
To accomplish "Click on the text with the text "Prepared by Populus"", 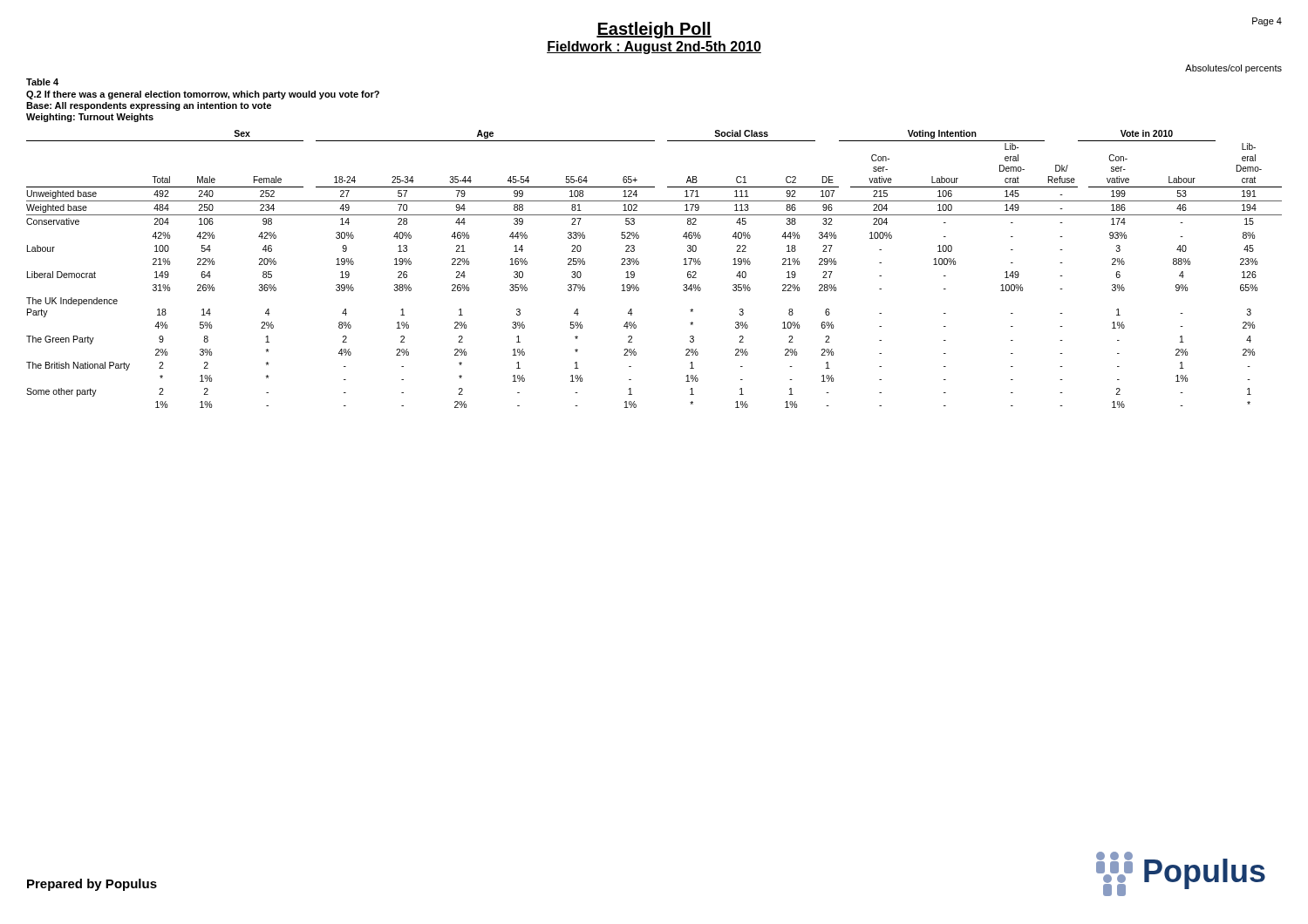I will 92,883.
